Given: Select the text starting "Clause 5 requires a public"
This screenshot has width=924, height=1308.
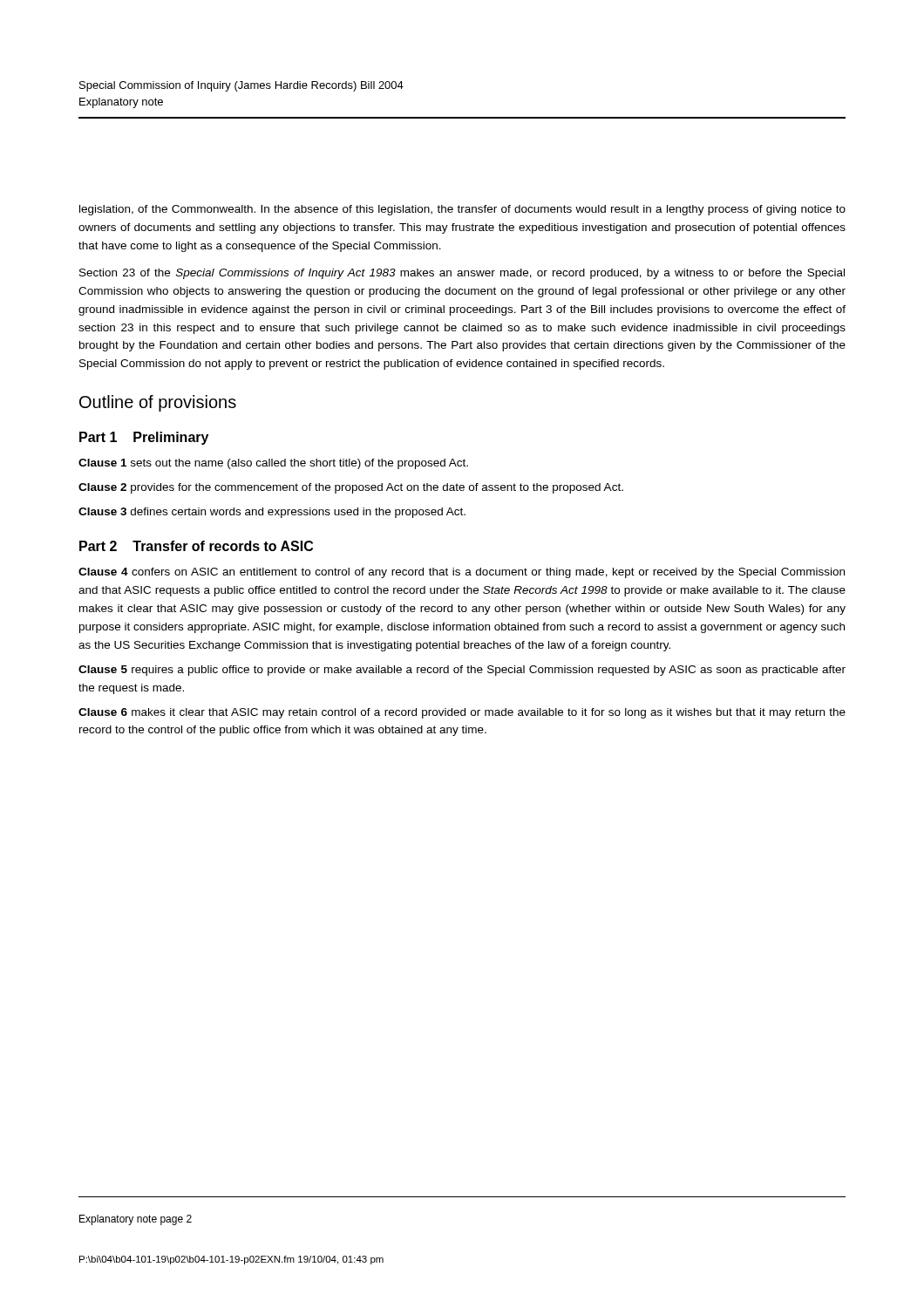Looking at the screenshot, I should (x=462, y=678).
